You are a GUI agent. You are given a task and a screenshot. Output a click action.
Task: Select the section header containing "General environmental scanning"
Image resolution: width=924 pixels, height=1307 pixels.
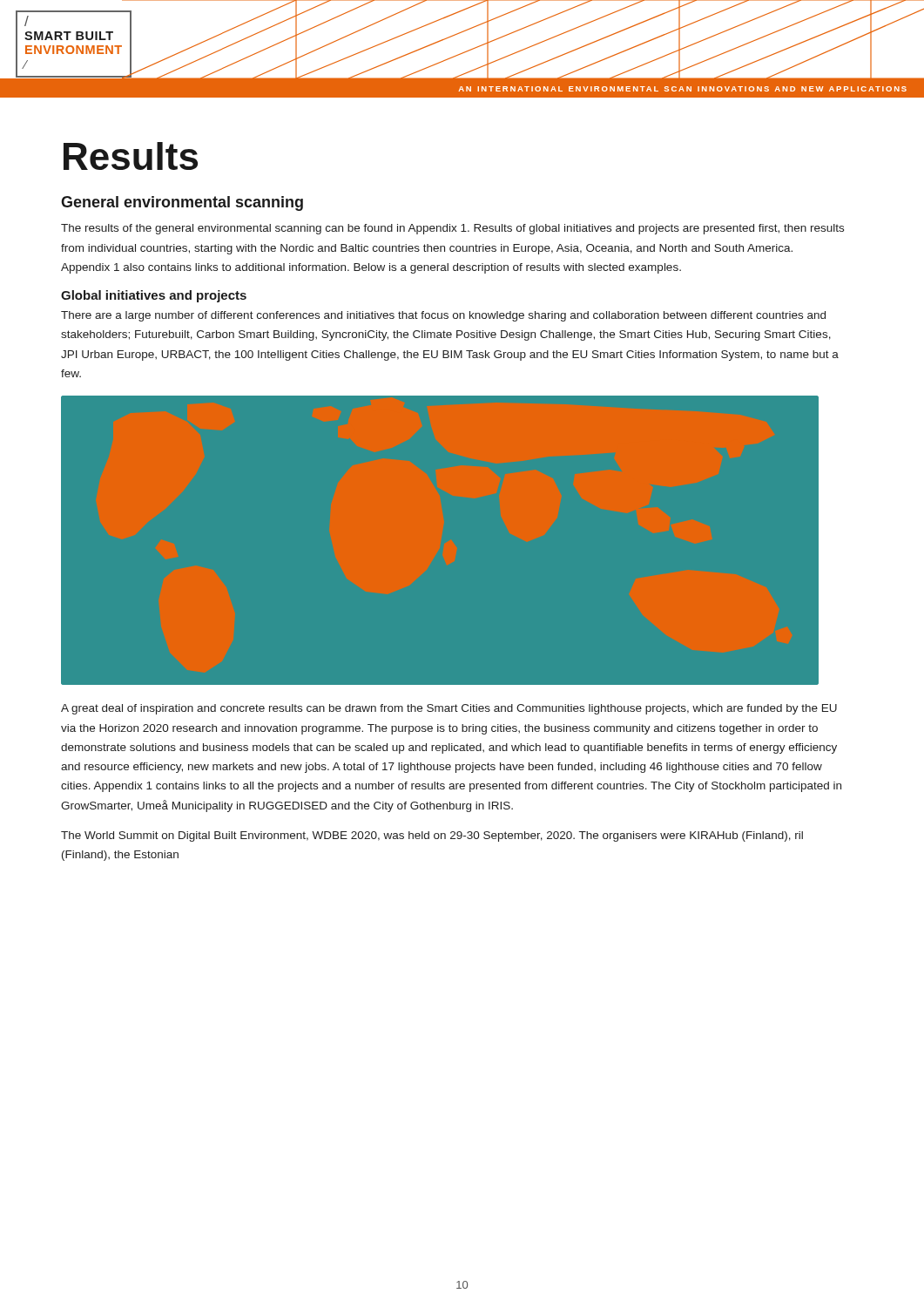click(182, 203)
